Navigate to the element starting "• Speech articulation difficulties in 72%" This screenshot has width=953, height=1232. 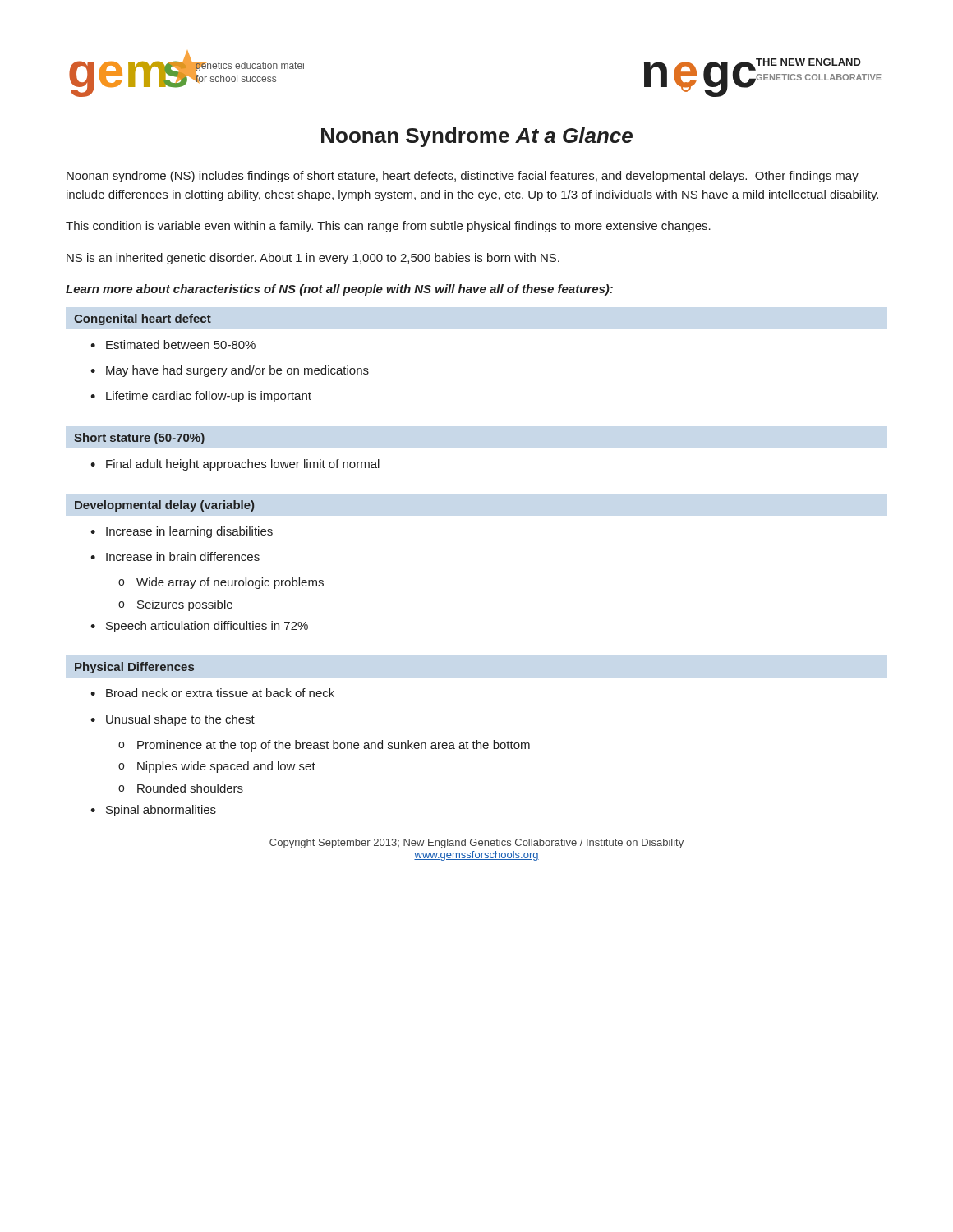(x=199, y=627)
